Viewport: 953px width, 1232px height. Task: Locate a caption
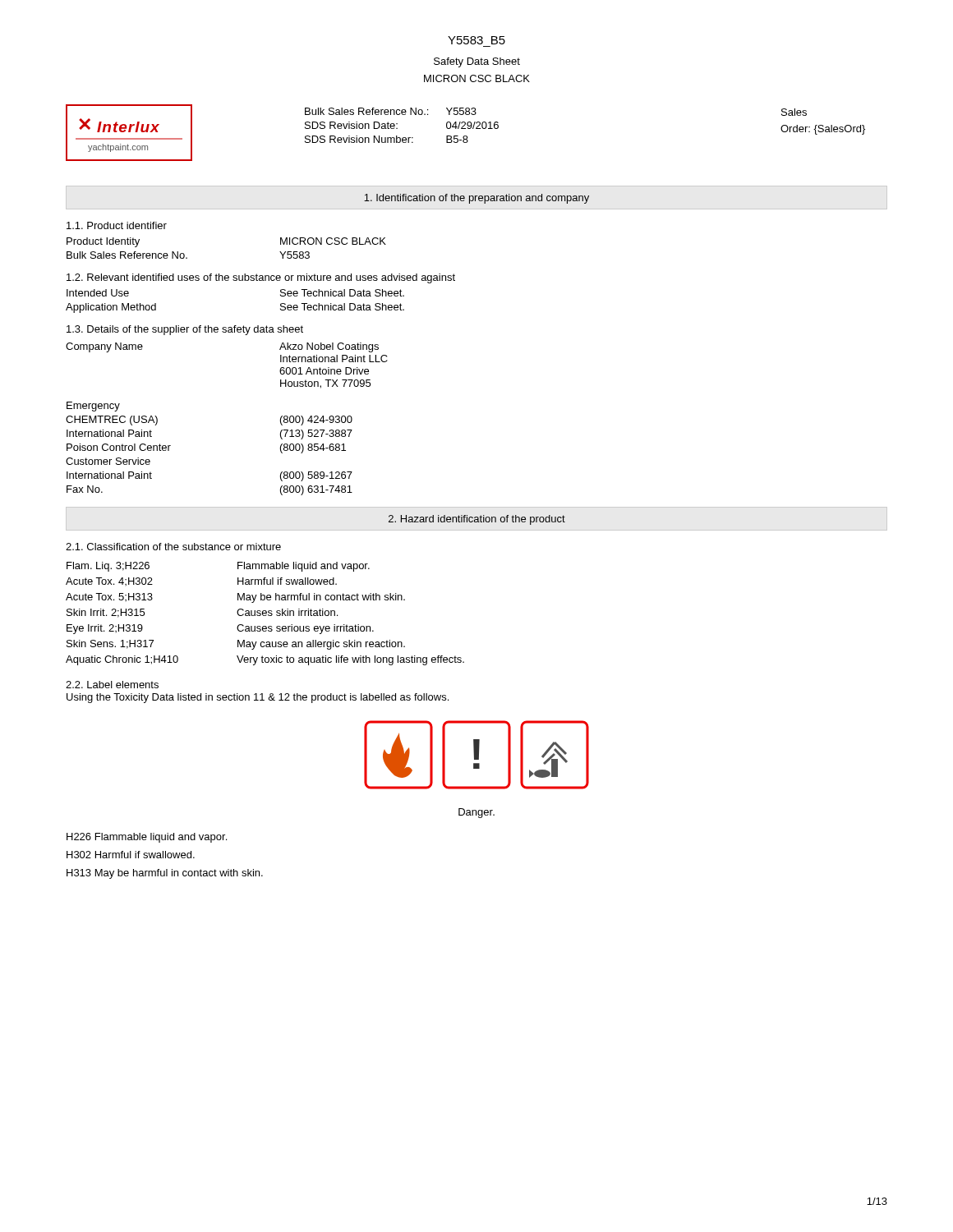(x=476, y=812)
